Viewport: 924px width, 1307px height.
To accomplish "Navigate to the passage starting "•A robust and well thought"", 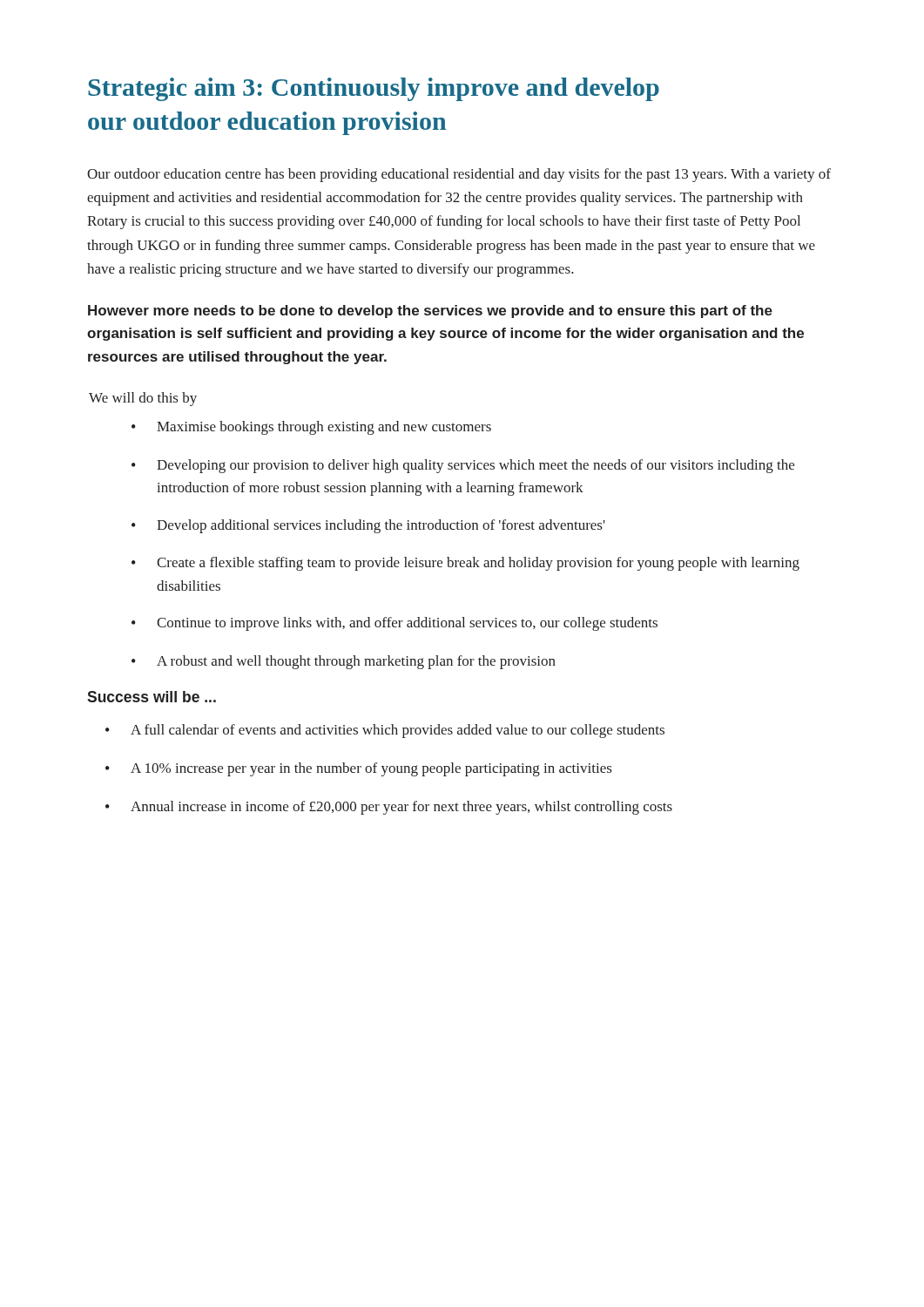I will pyautogui.click(x=343, y=662).
